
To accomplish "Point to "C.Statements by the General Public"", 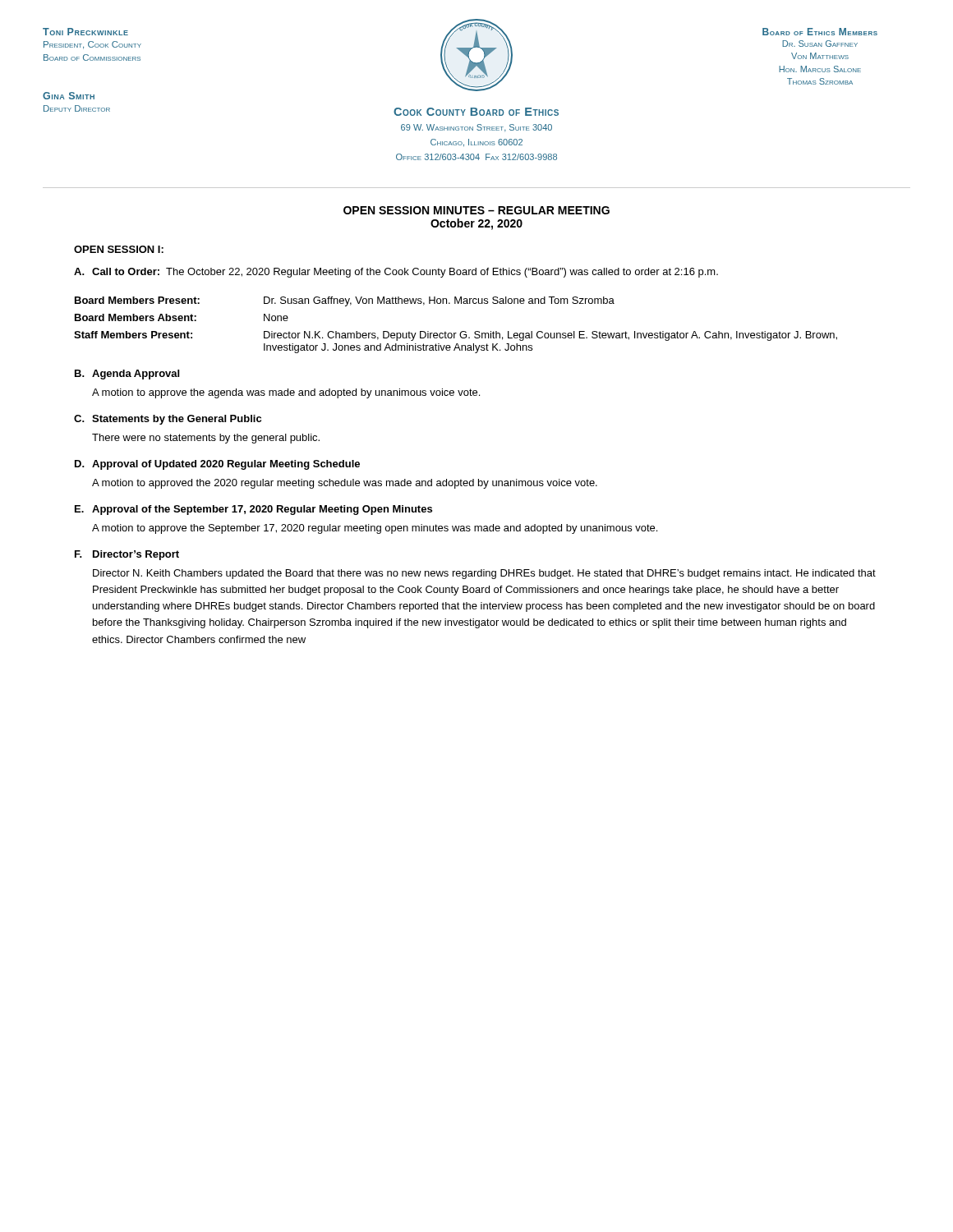I will [x=168, y=418].
